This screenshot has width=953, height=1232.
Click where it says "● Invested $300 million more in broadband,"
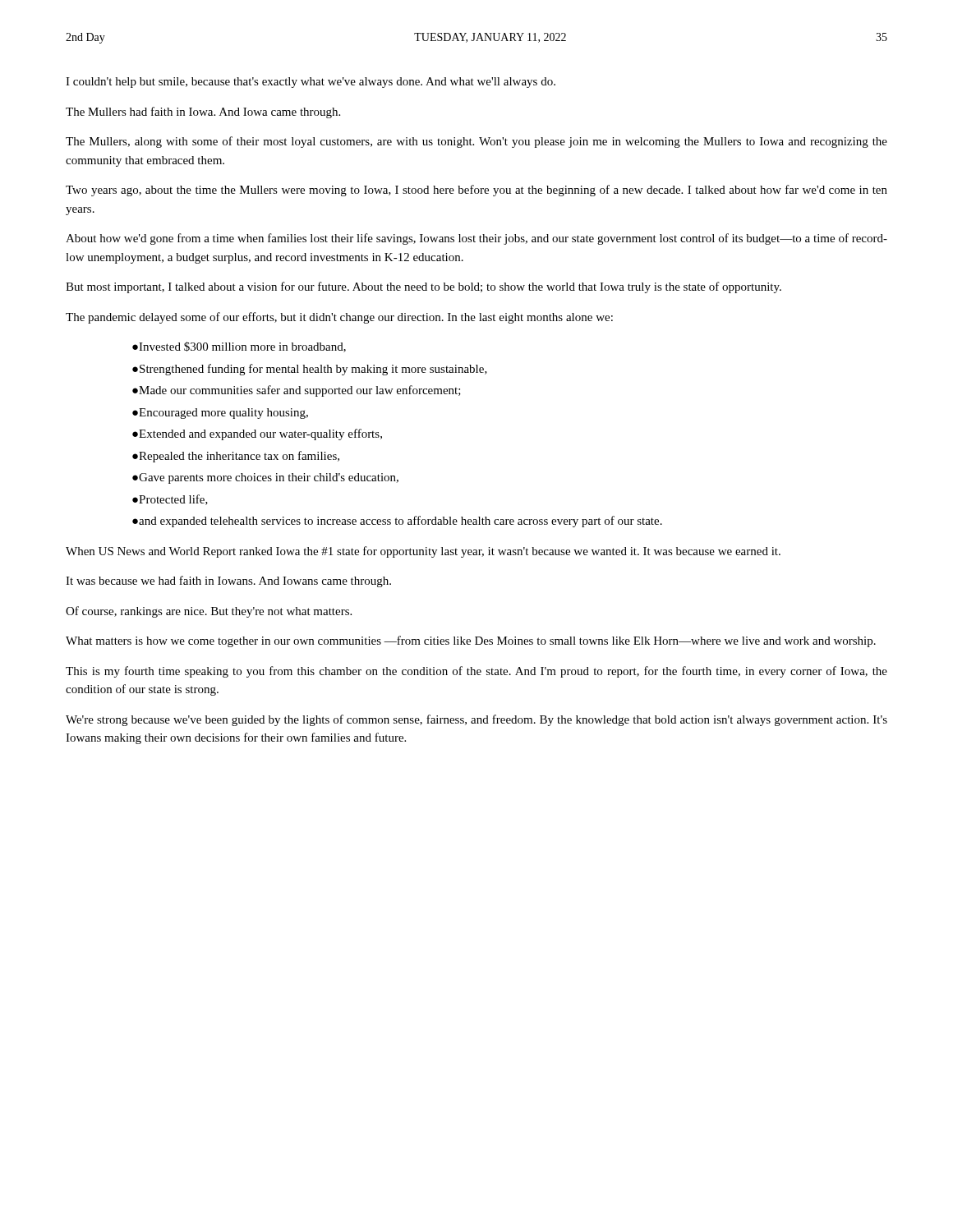pyautogui.click(x=239, y=347)
